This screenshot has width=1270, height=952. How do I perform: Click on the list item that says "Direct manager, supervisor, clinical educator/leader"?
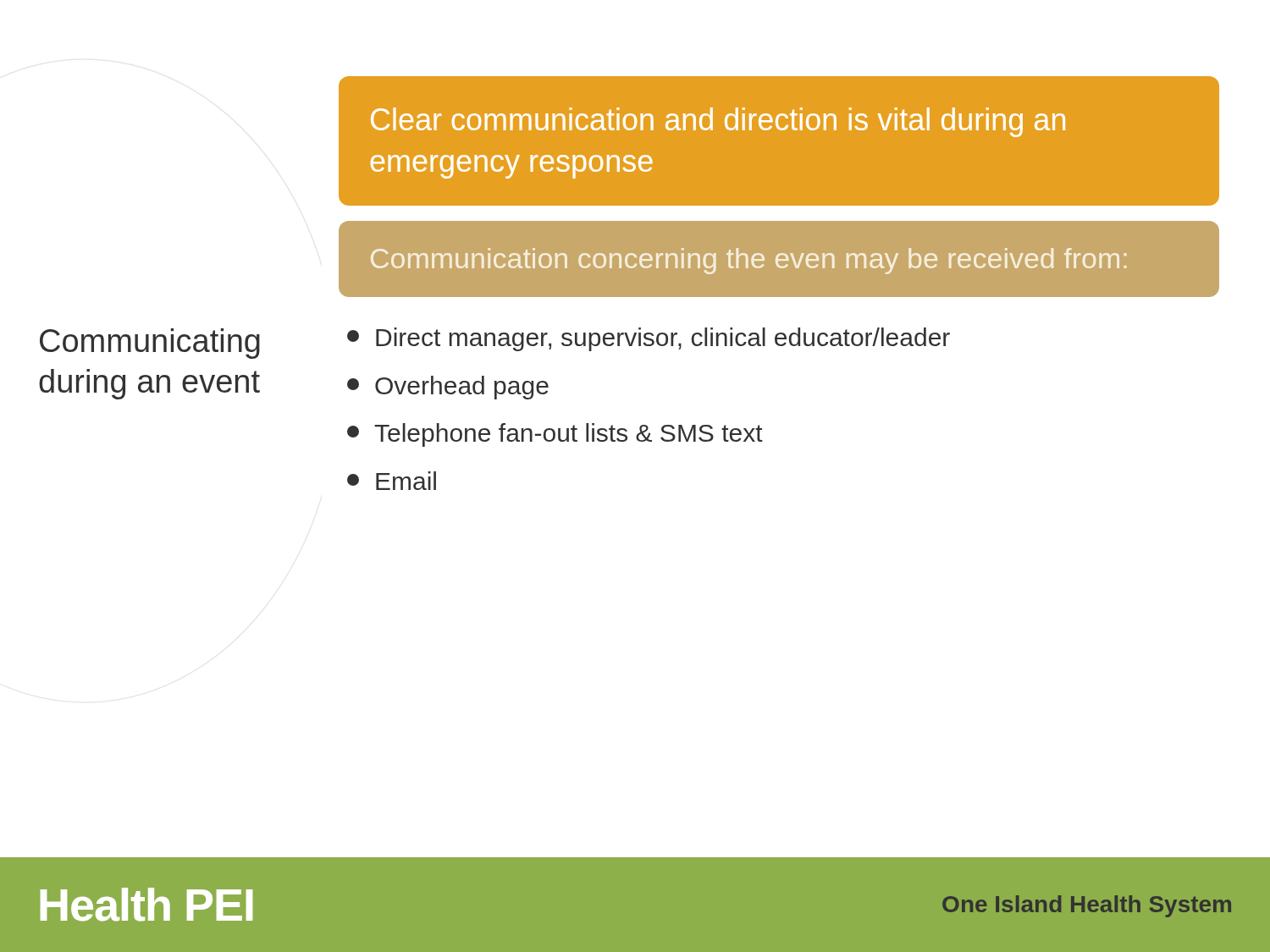coord(649,338)
